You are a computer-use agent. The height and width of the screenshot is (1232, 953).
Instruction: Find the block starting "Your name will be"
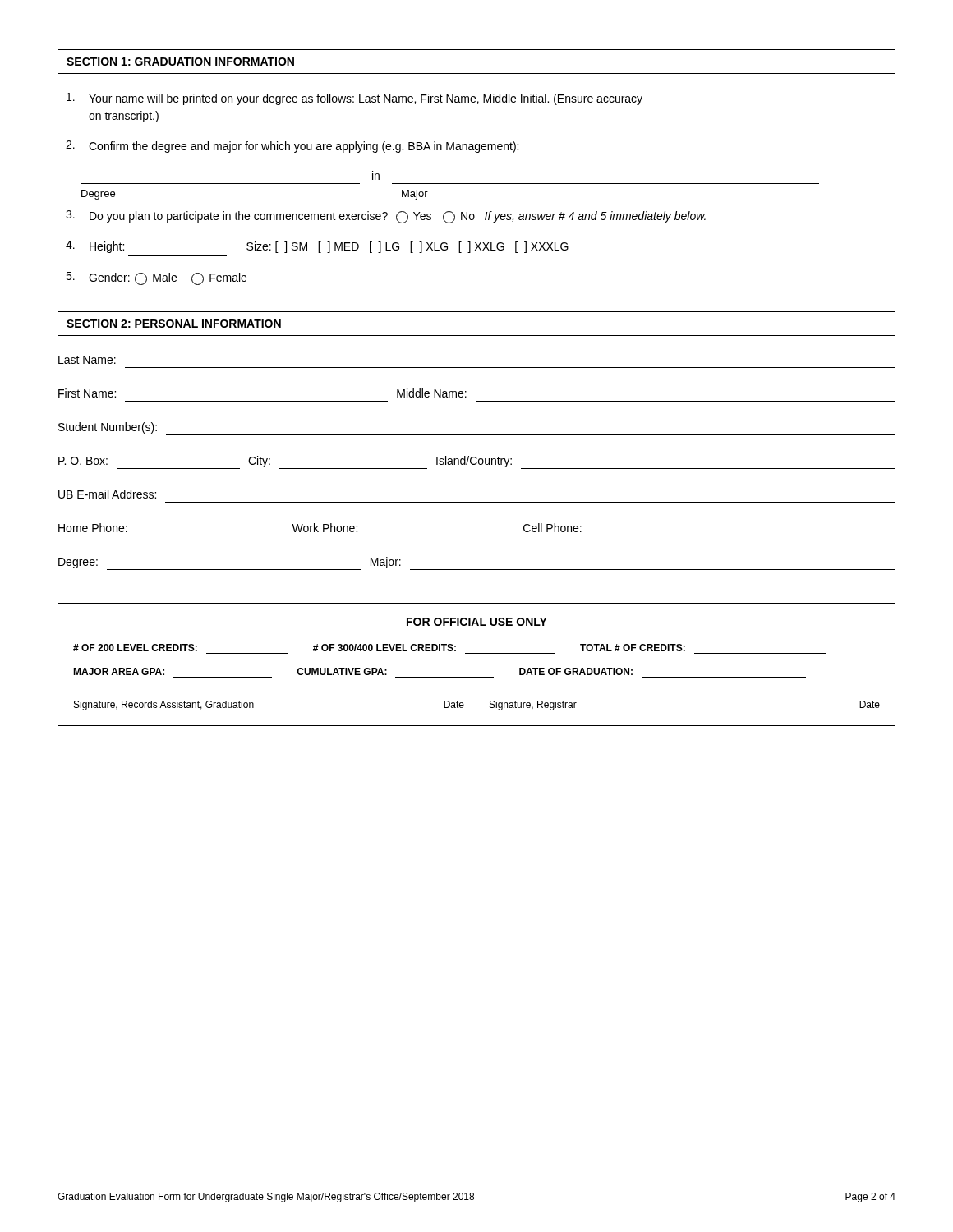tap(354, 108)
